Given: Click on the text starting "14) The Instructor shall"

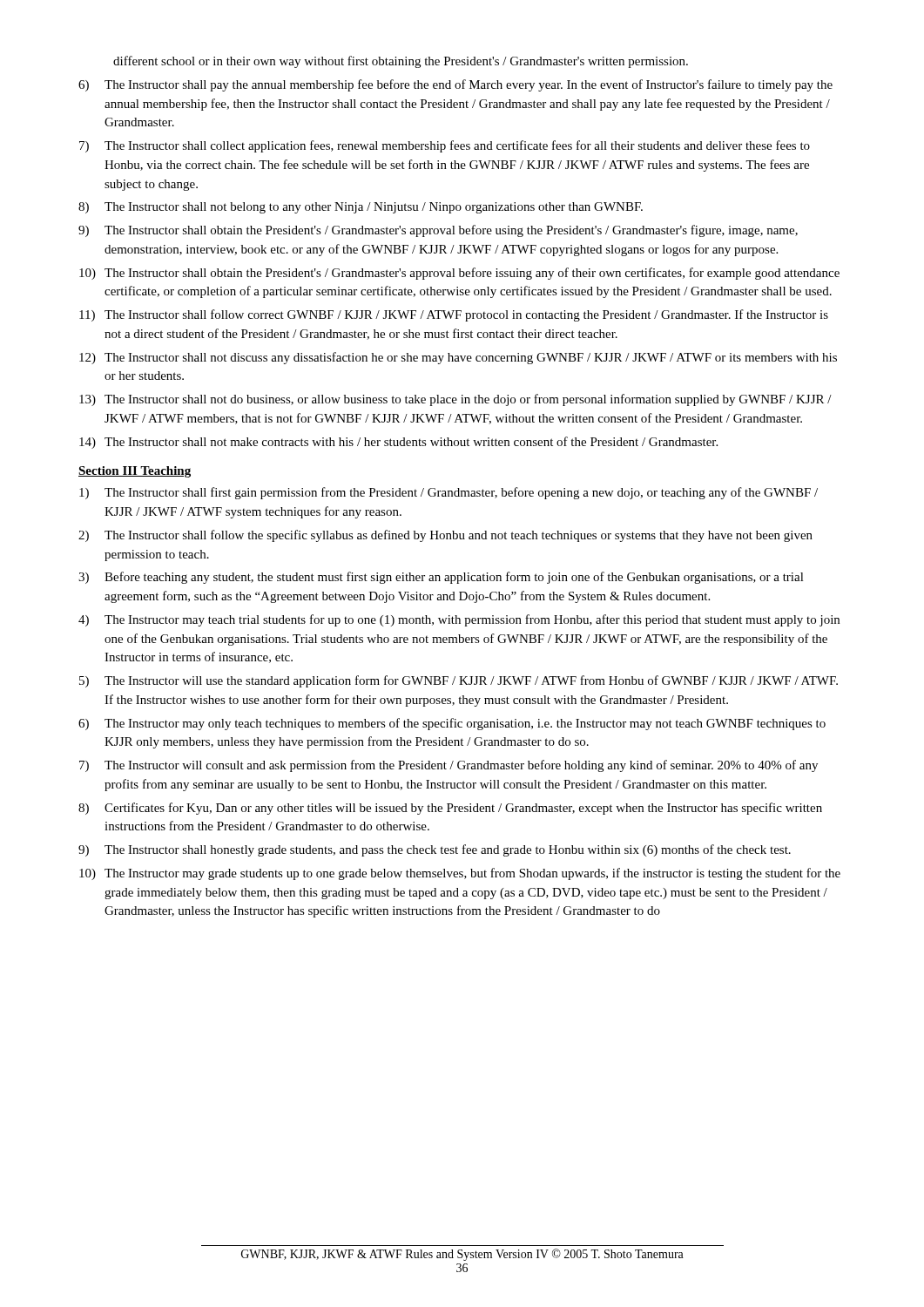Looking at the screenshot, I should (462, 442).
